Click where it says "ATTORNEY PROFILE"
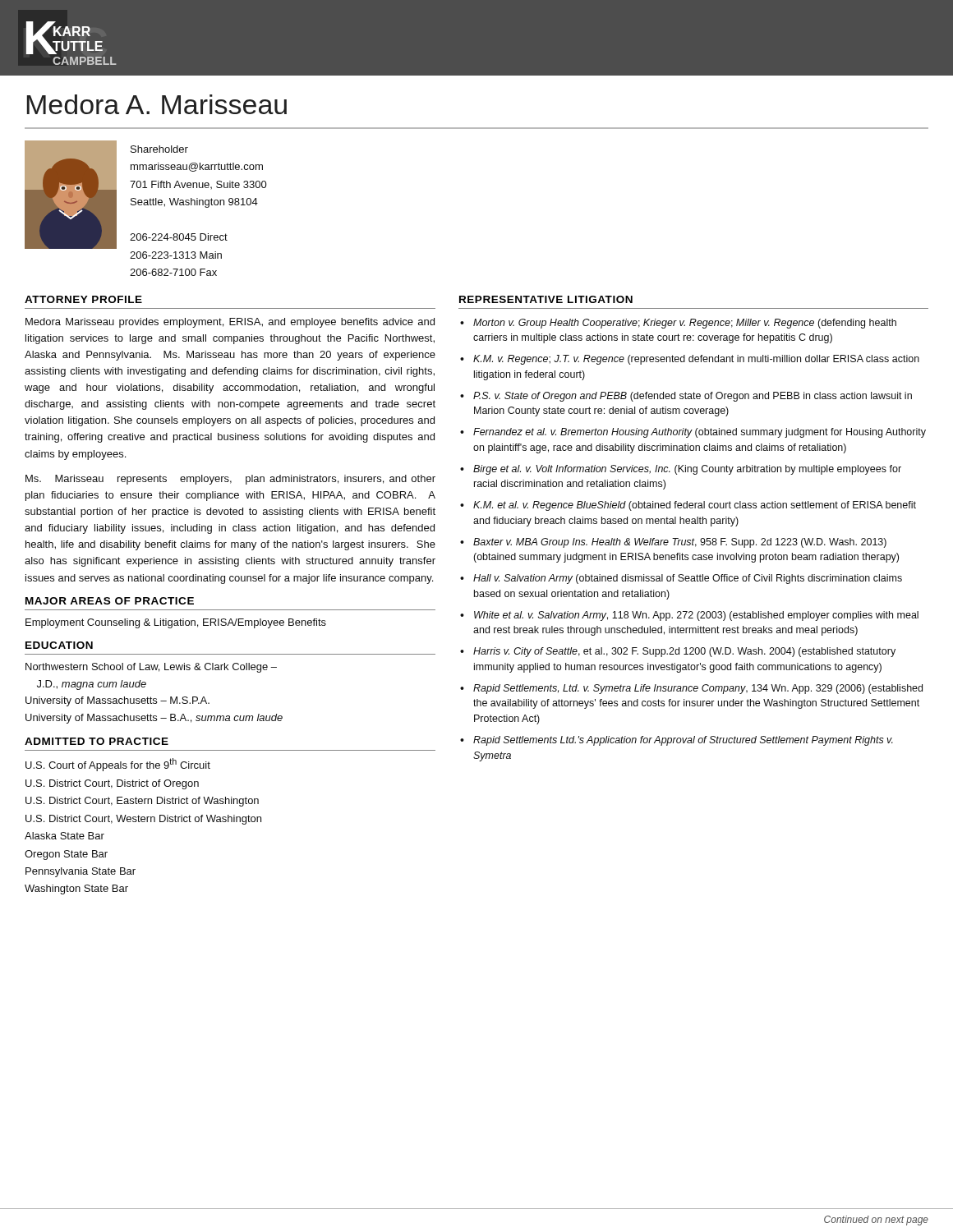Image resolution: width=953 pixels, height=1232 pixels. click(x=84, y=299)
